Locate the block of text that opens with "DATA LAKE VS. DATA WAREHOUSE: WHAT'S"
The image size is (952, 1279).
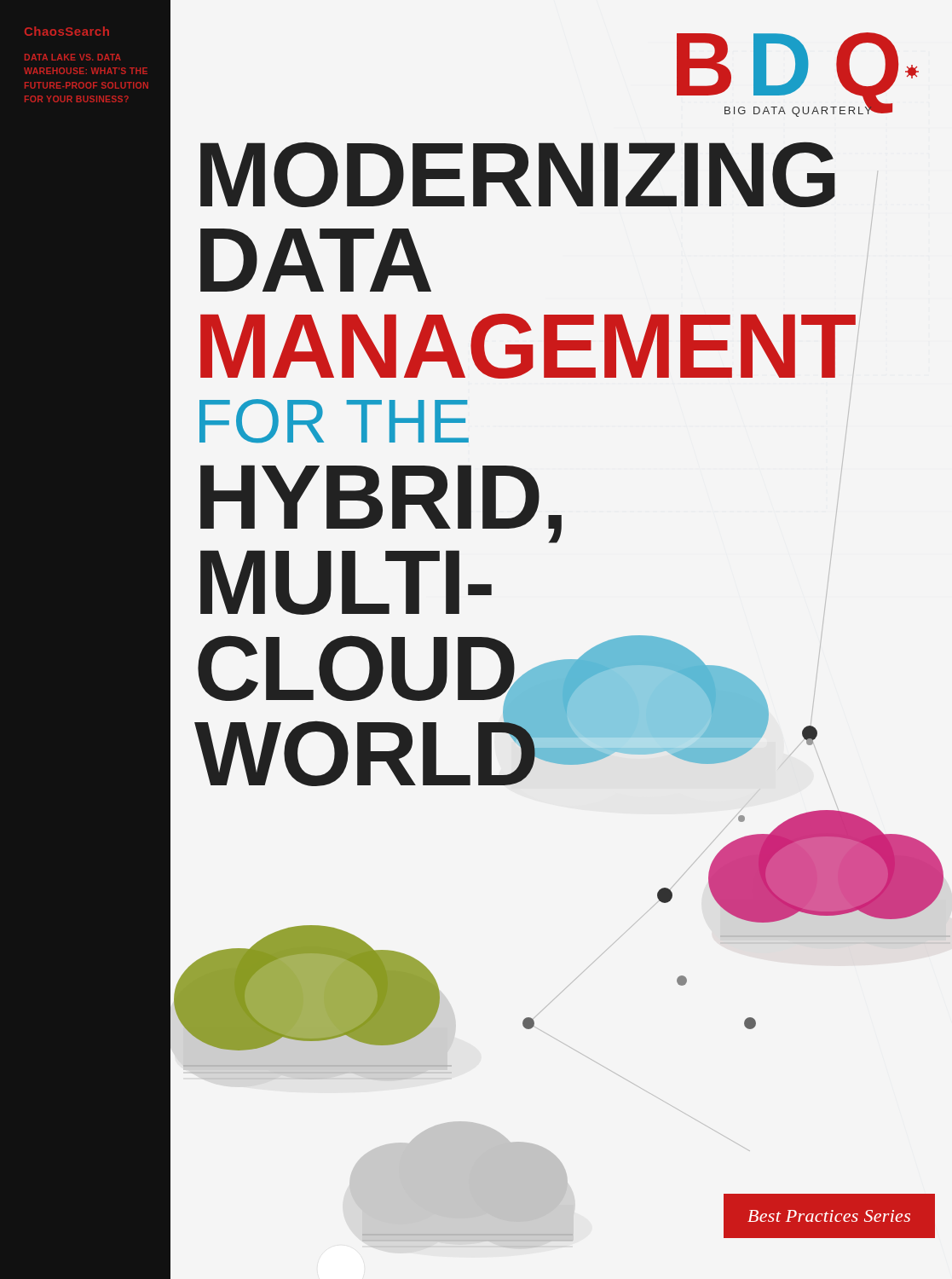point(86,78)
